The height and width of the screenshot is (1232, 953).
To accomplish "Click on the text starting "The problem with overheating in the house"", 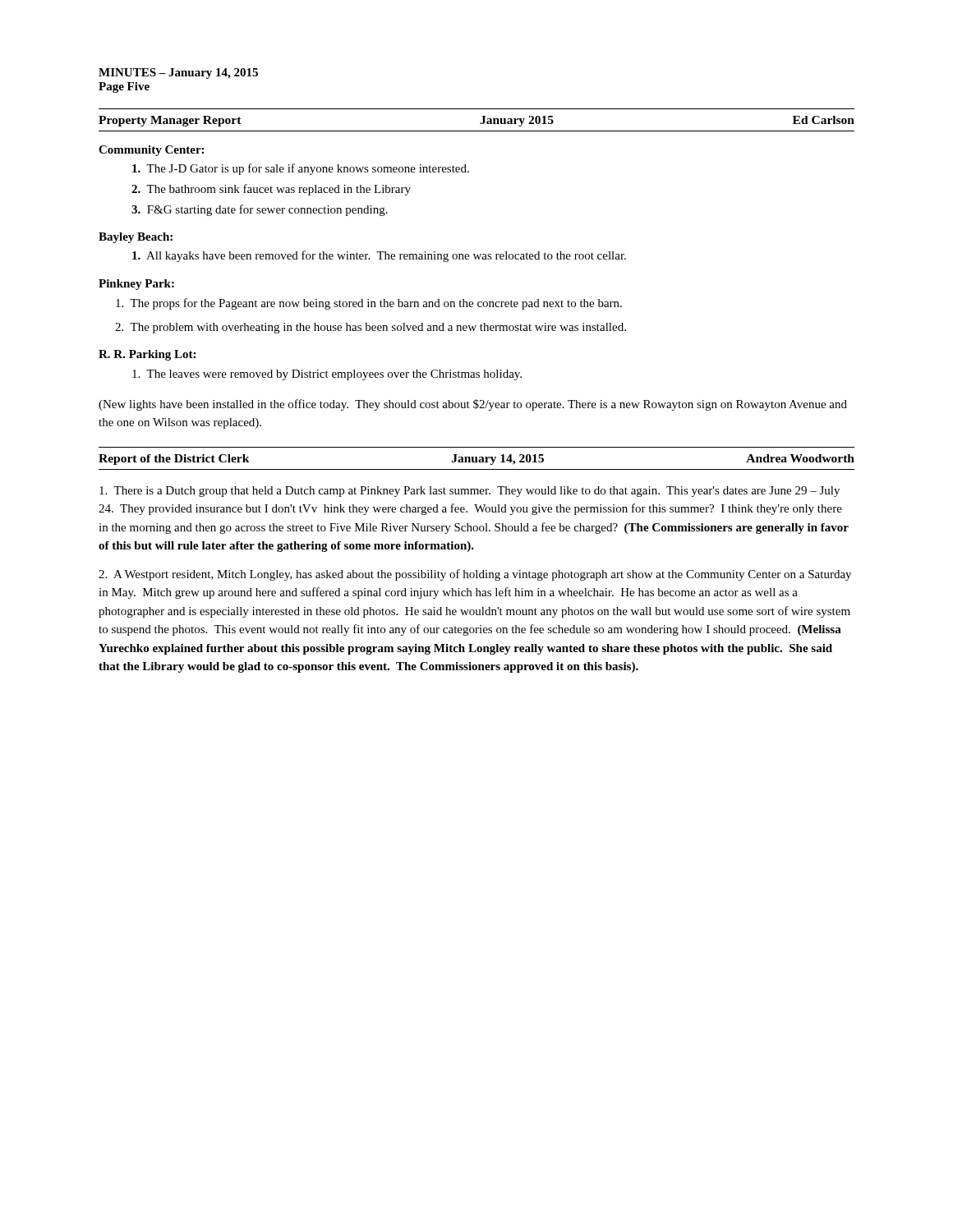I will click(371, 326).
